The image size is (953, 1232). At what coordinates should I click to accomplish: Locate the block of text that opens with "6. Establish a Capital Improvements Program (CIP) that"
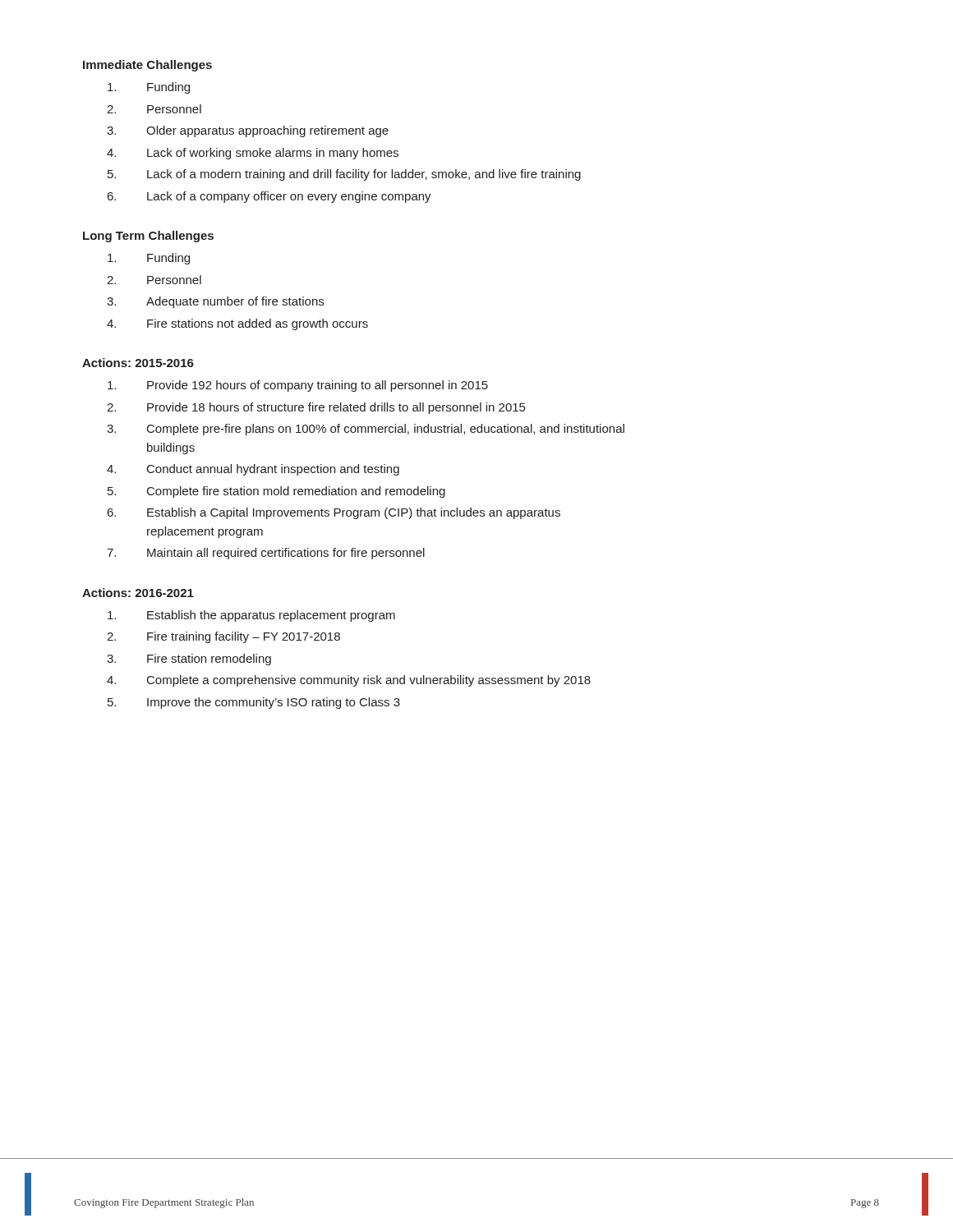(x=476, y=522)
